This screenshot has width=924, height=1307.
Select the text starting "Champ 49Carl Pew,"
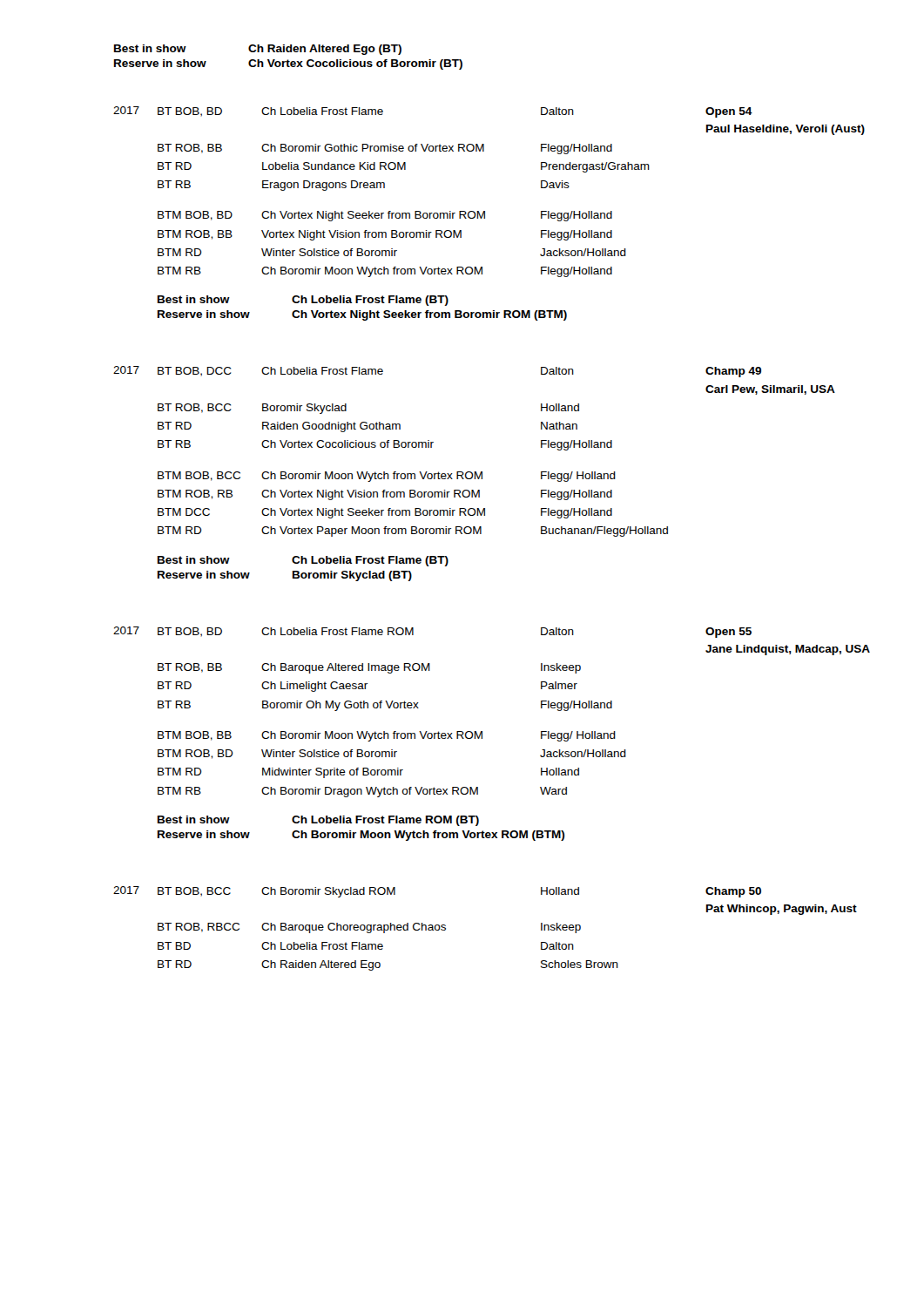pyautogui.click(x=770, y=380)
